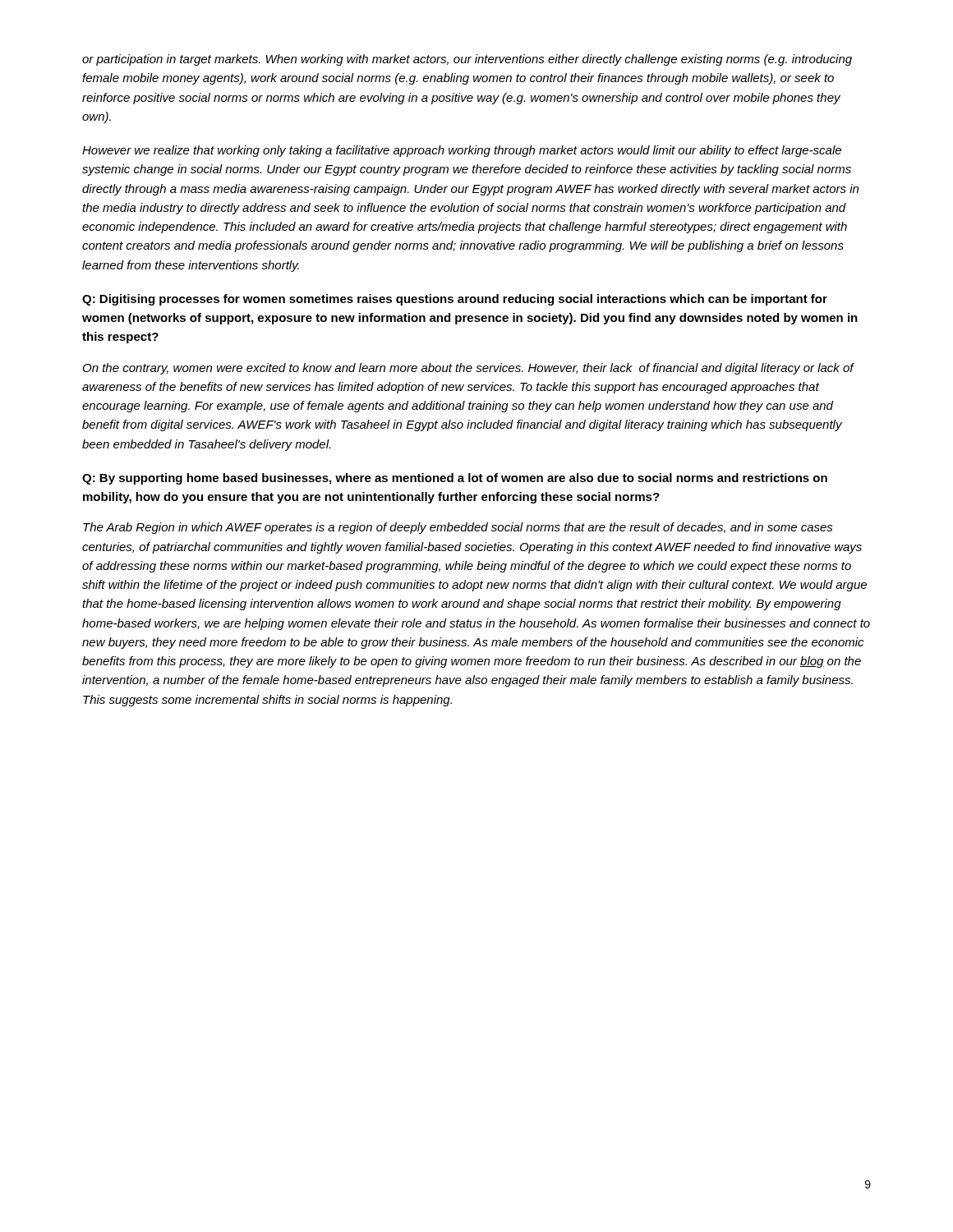This screenshot has height=1232, width=953.
Task: Click on the passage starting "or participation in target markets. When working with"
Action: coord(467,87)
